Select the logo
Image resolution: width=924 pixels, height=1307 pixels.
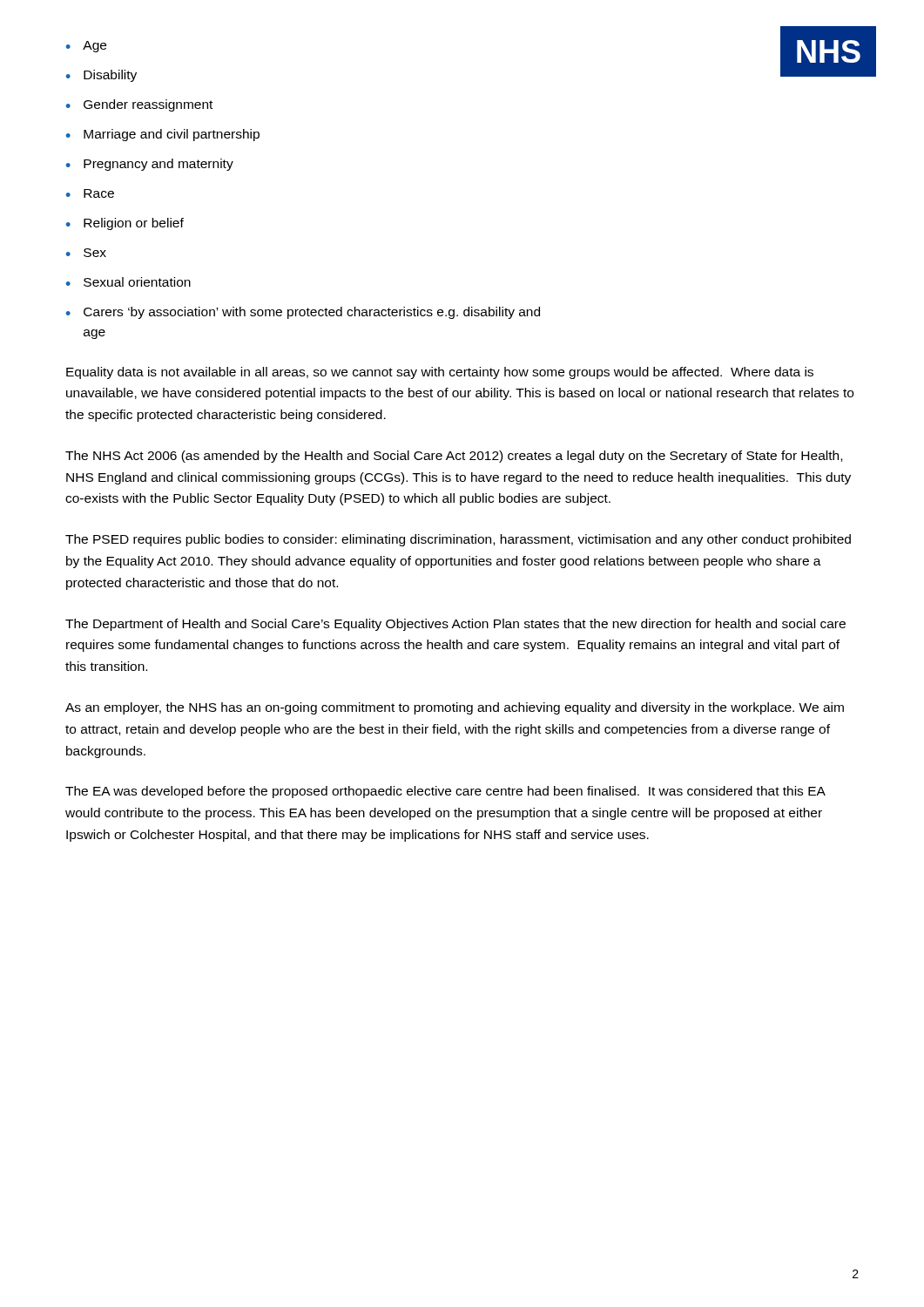click(828, 51)
